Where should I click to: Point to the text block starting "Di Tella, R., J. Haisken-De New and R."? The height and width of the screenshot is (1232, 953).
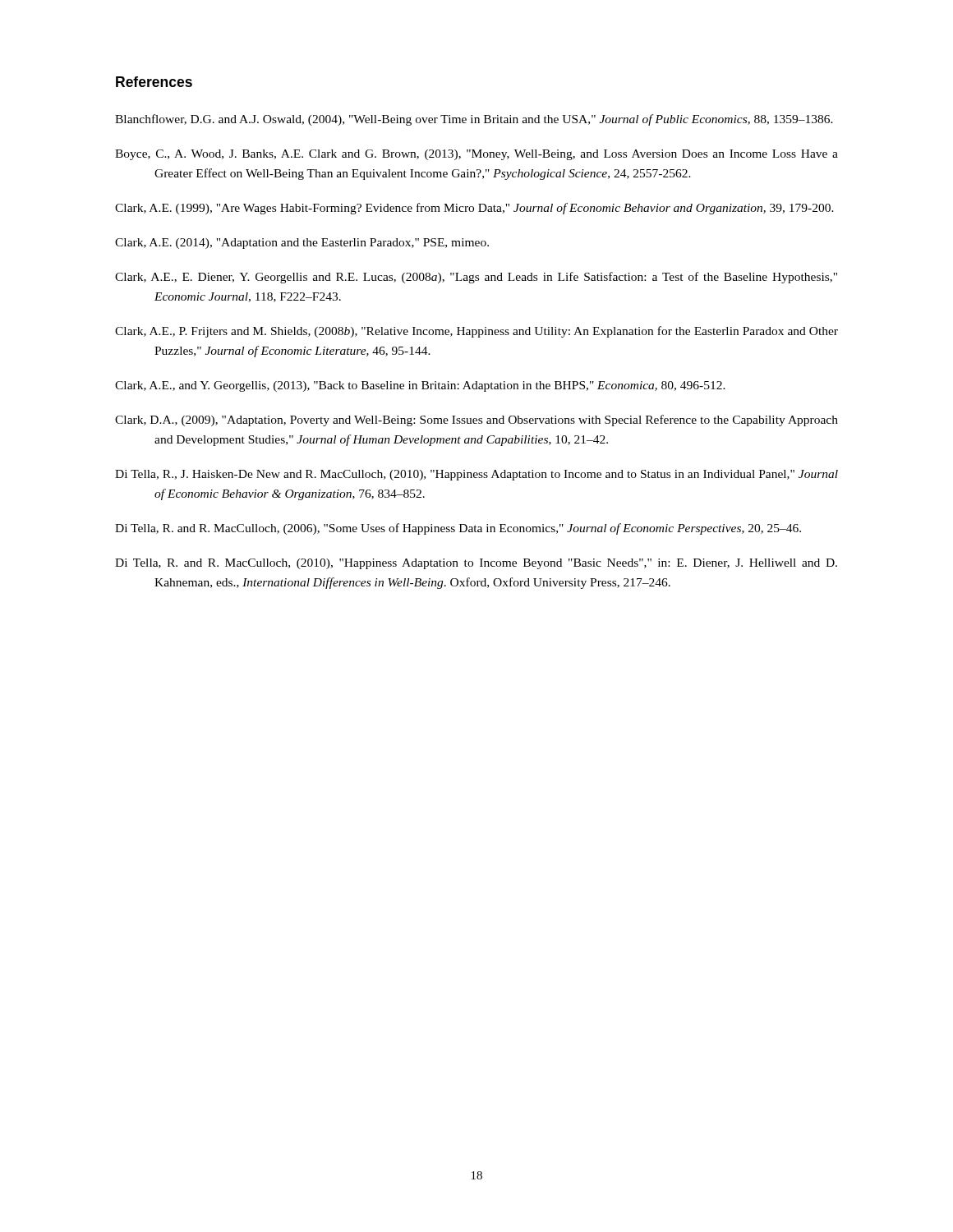click(x=476, y=483)
